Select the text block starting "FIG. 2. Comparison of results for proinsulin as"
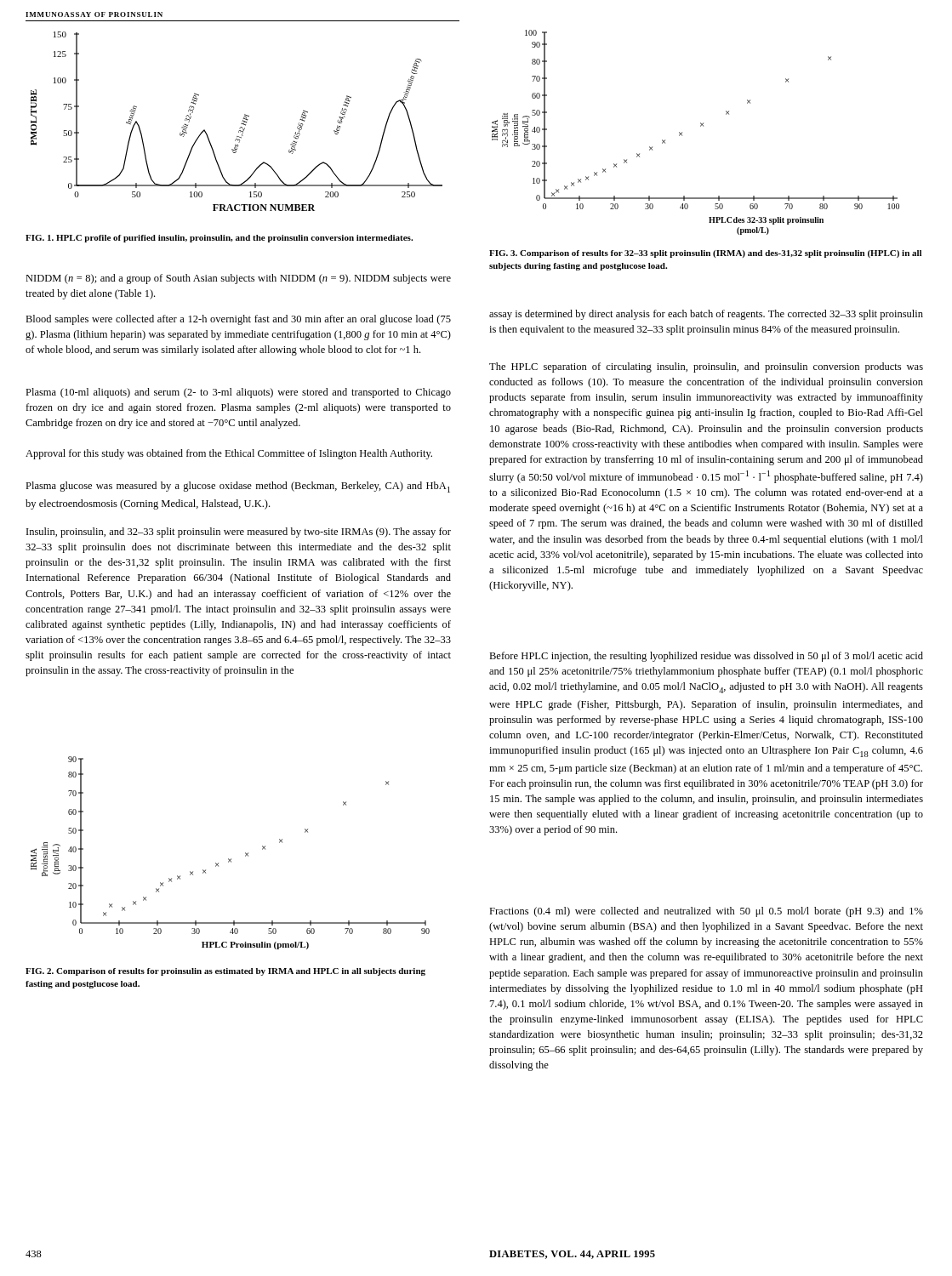The image size is (952, 1276). click(225, 977)
